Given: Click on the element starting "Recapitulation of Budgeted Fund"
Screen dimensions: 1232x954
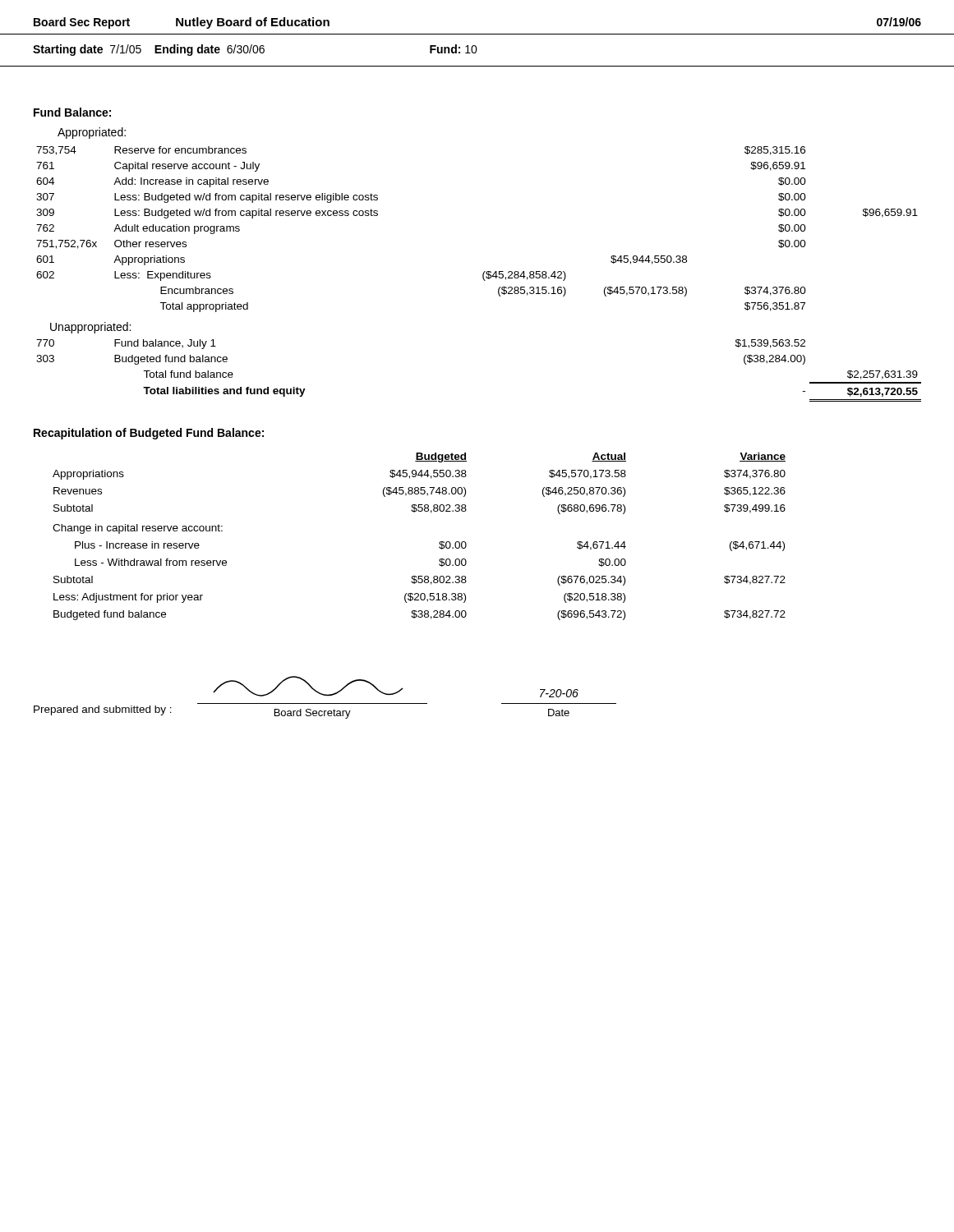Looking at the screenshot, I should tap(149, 433).
